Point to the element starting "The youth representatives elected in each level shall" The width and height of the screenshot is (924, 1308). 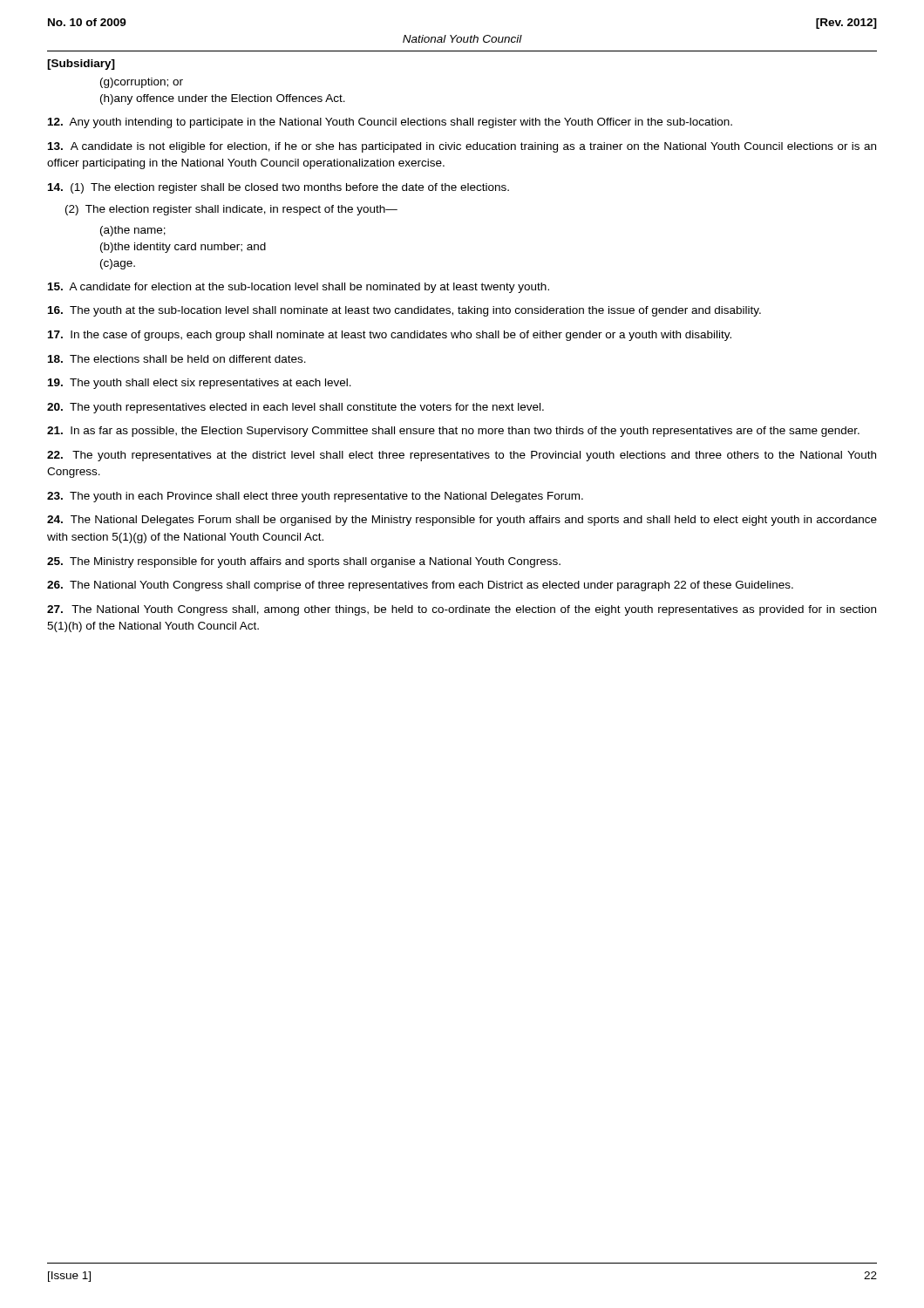point(296,407)
